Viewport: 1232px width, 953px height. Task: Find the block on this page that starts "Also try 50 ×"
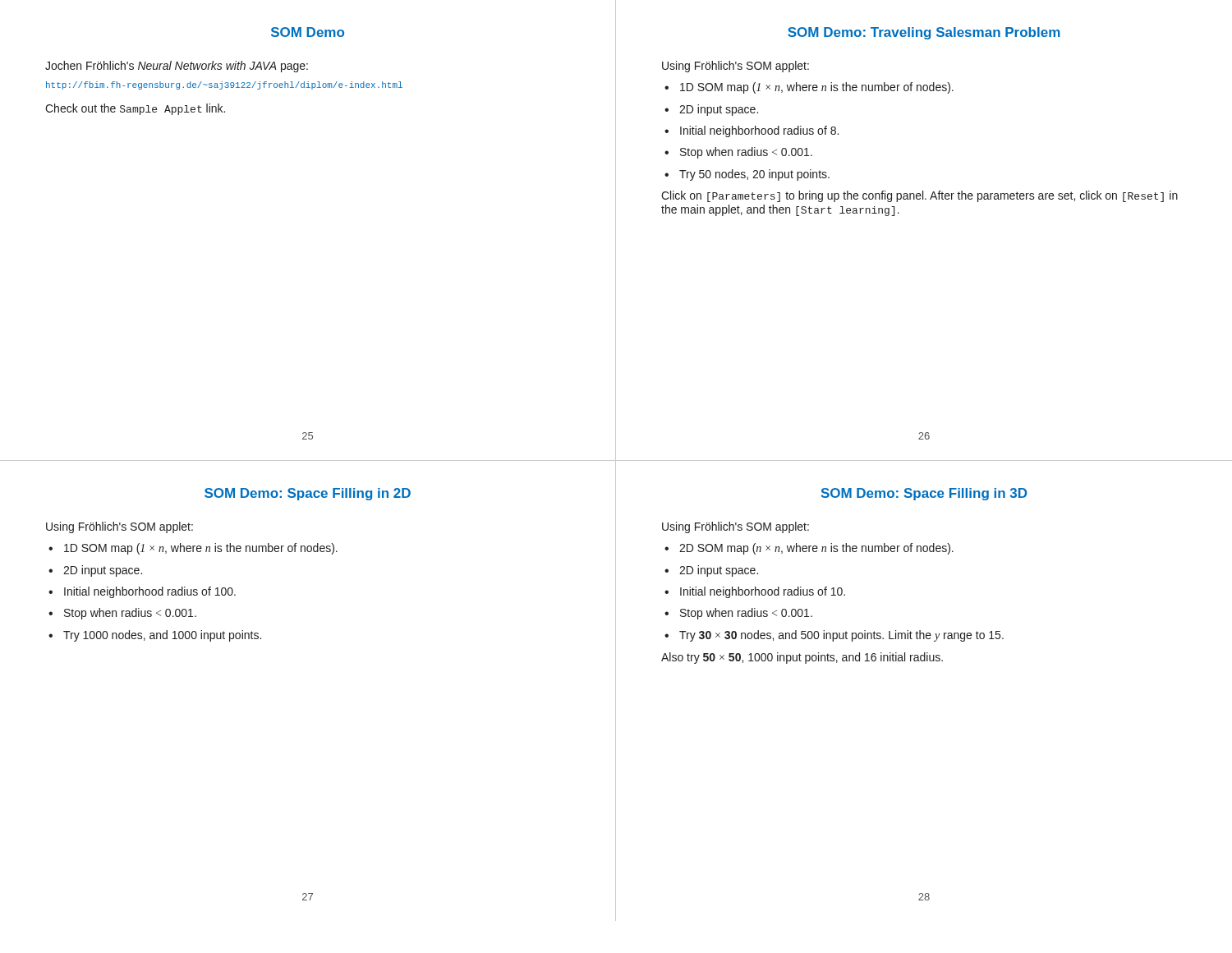[x=803, y=657]
